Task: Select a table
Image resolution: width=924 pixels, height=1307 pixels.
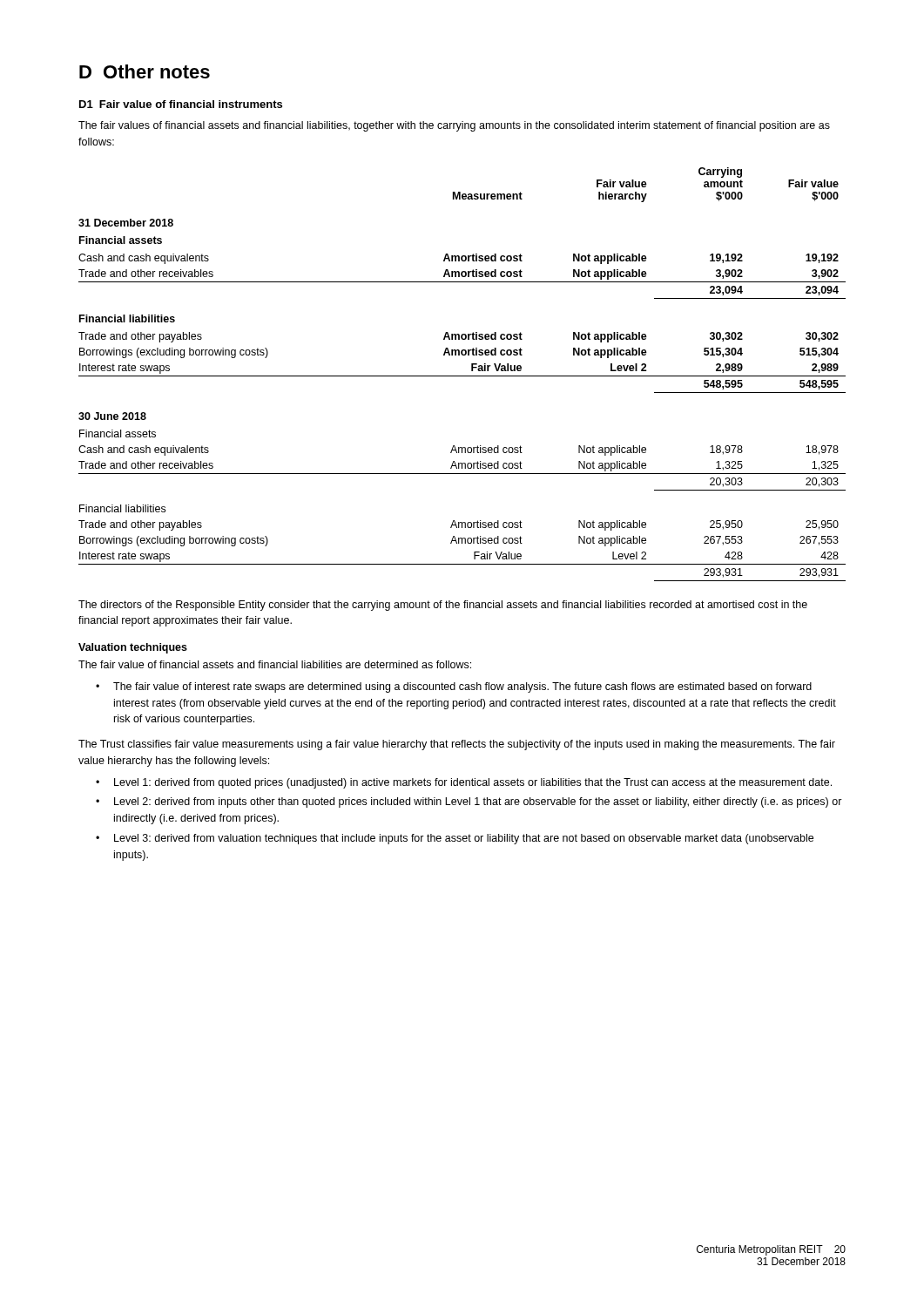Action: pos(462,372)
